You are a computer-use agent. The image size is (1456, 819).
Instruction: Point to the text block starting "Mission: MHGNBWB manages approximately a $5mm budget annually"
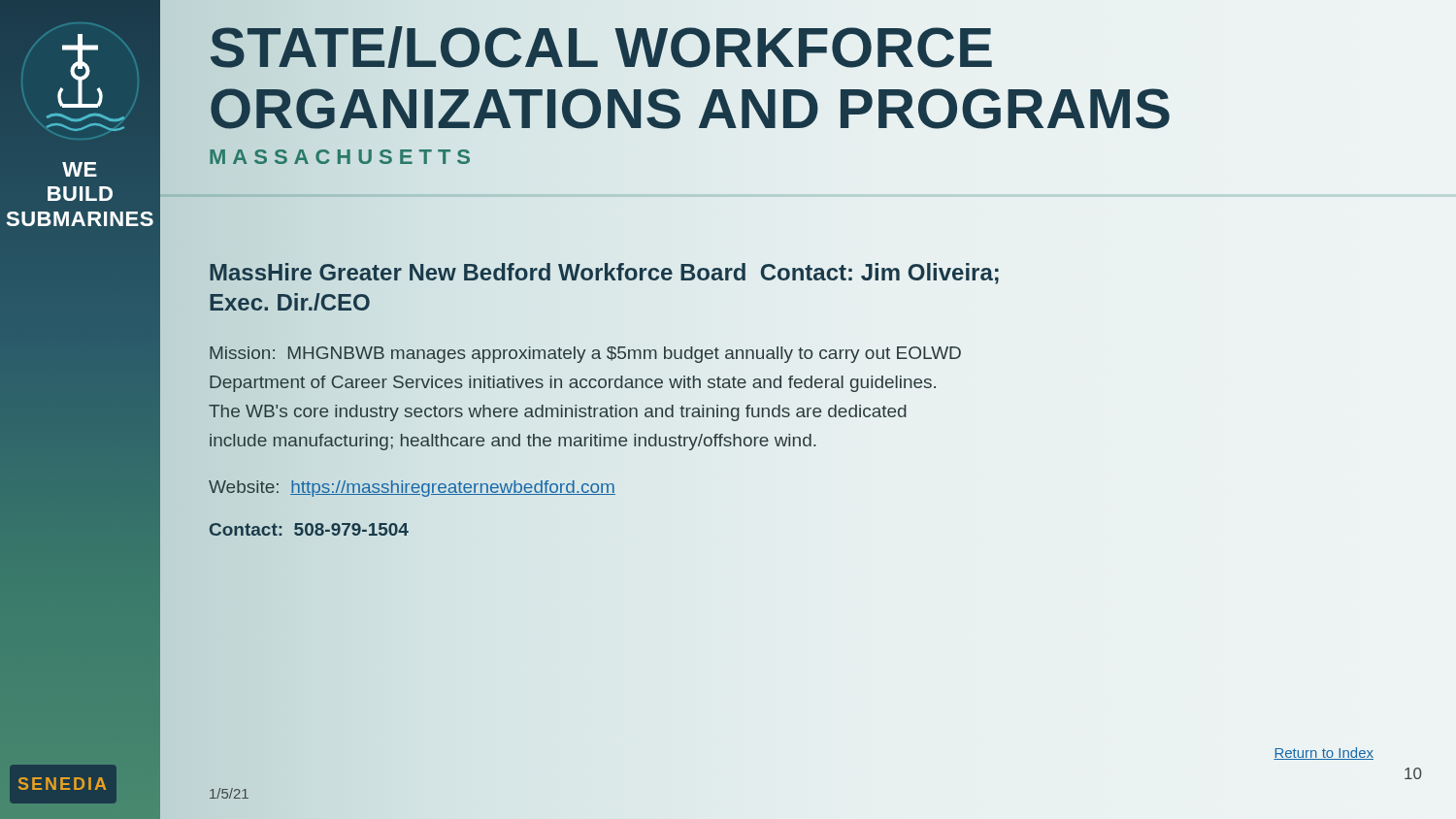pos(585,397)
